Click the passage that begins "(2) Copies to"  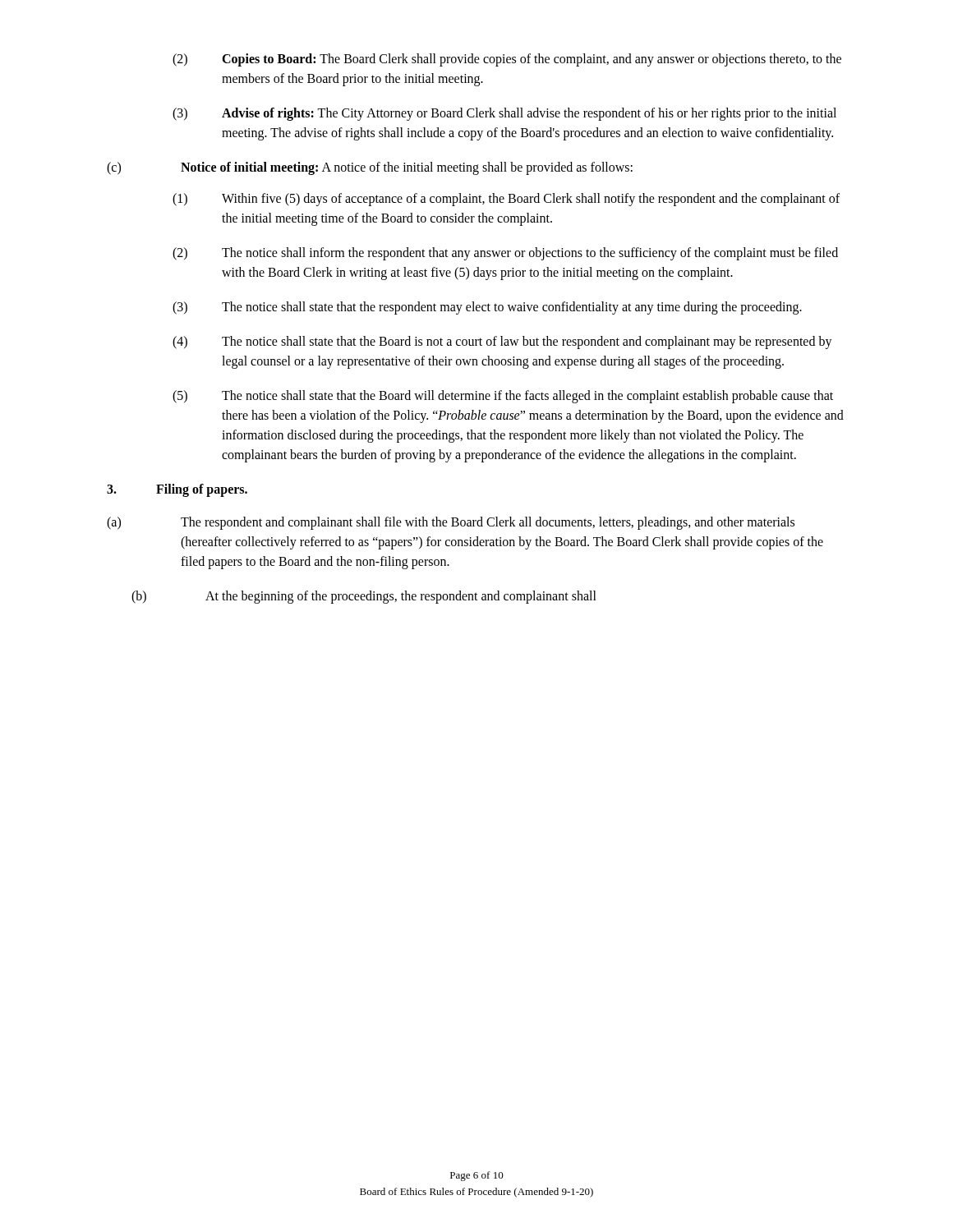coord(509,69)
